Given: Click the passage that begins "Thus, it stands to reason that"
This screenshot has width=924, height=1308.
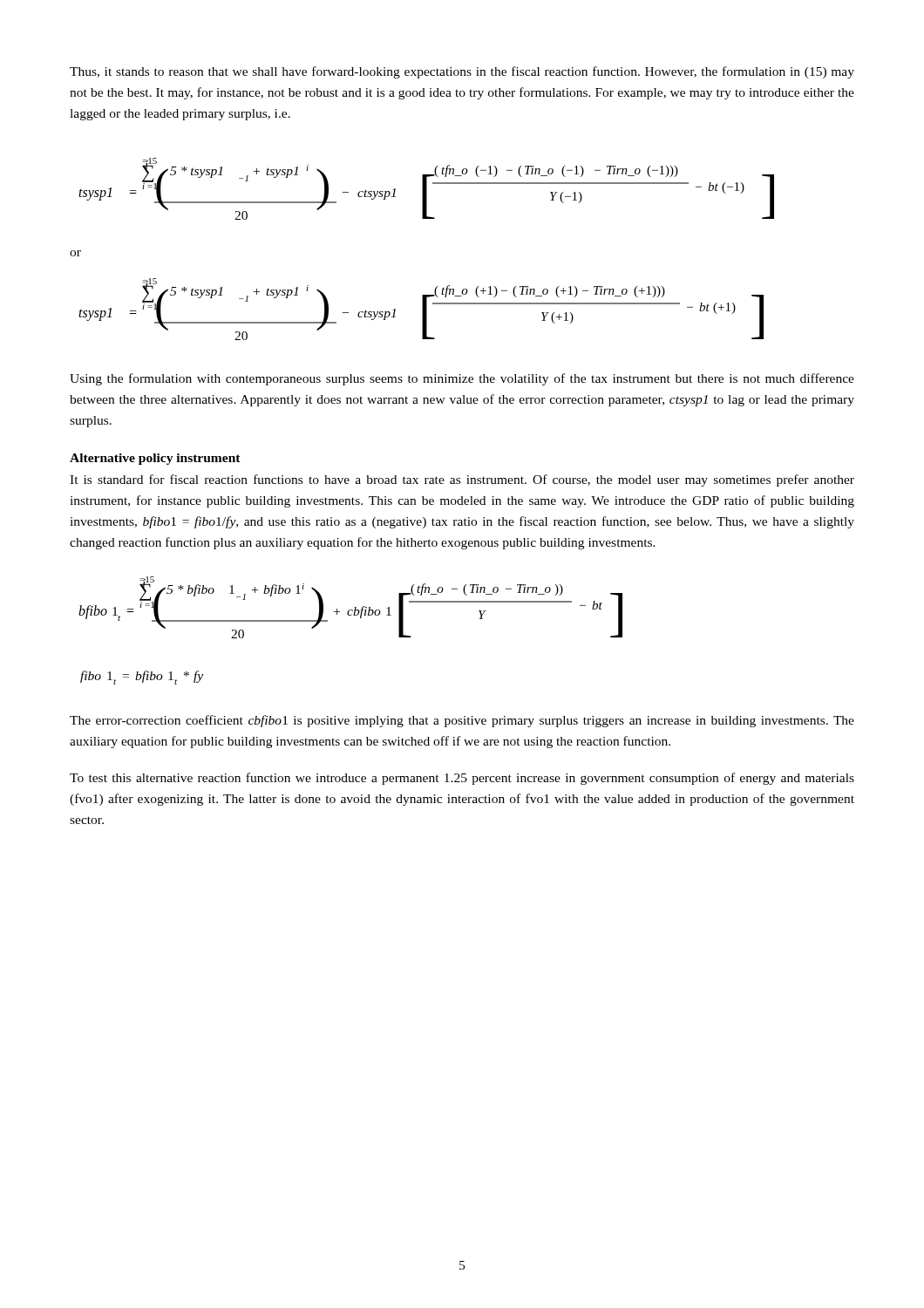Looking at the screenshot, I should pos(462,92).
